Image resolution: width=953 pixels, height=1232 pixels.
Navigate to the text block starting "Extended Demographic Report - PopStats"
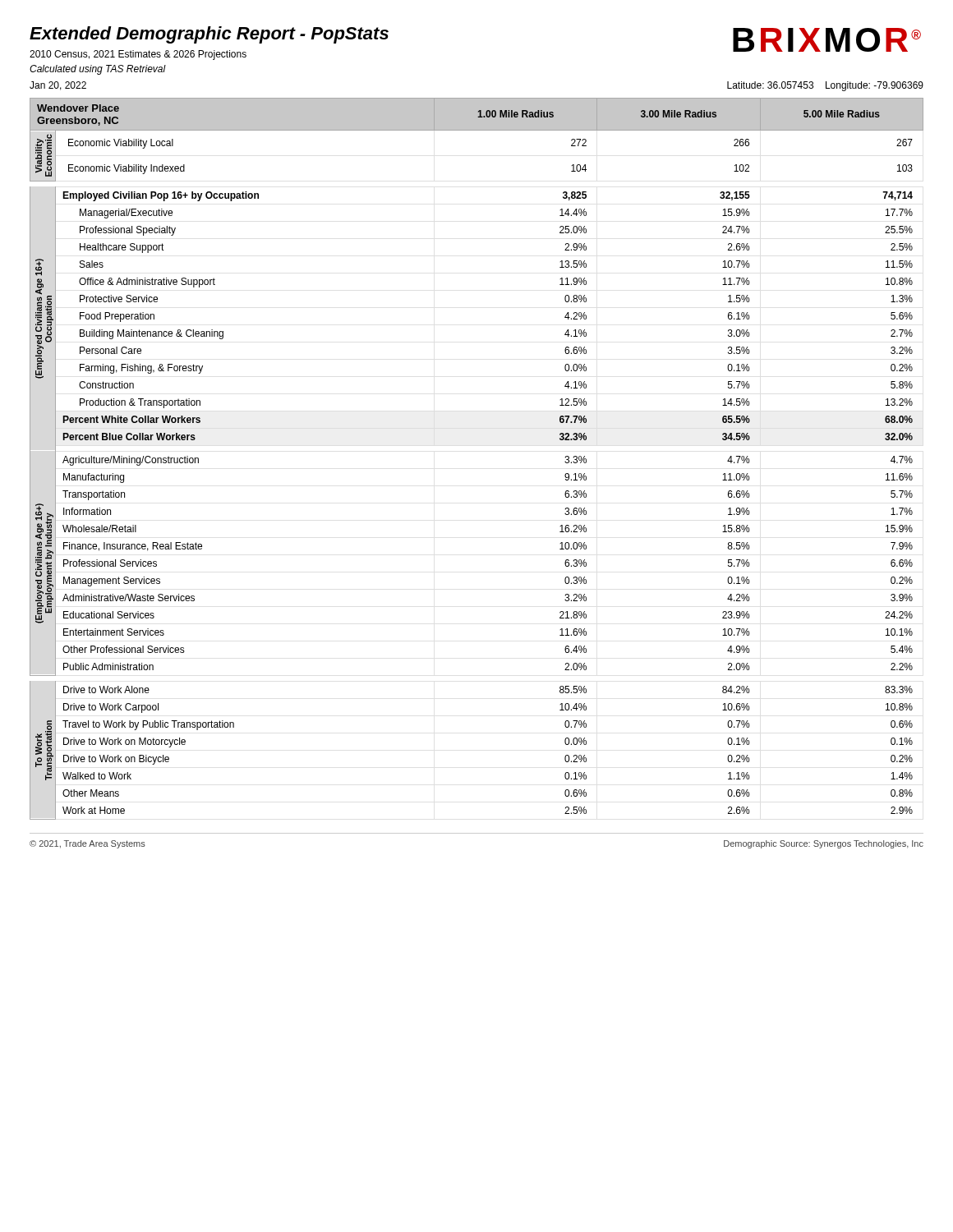tap(174, 42)
